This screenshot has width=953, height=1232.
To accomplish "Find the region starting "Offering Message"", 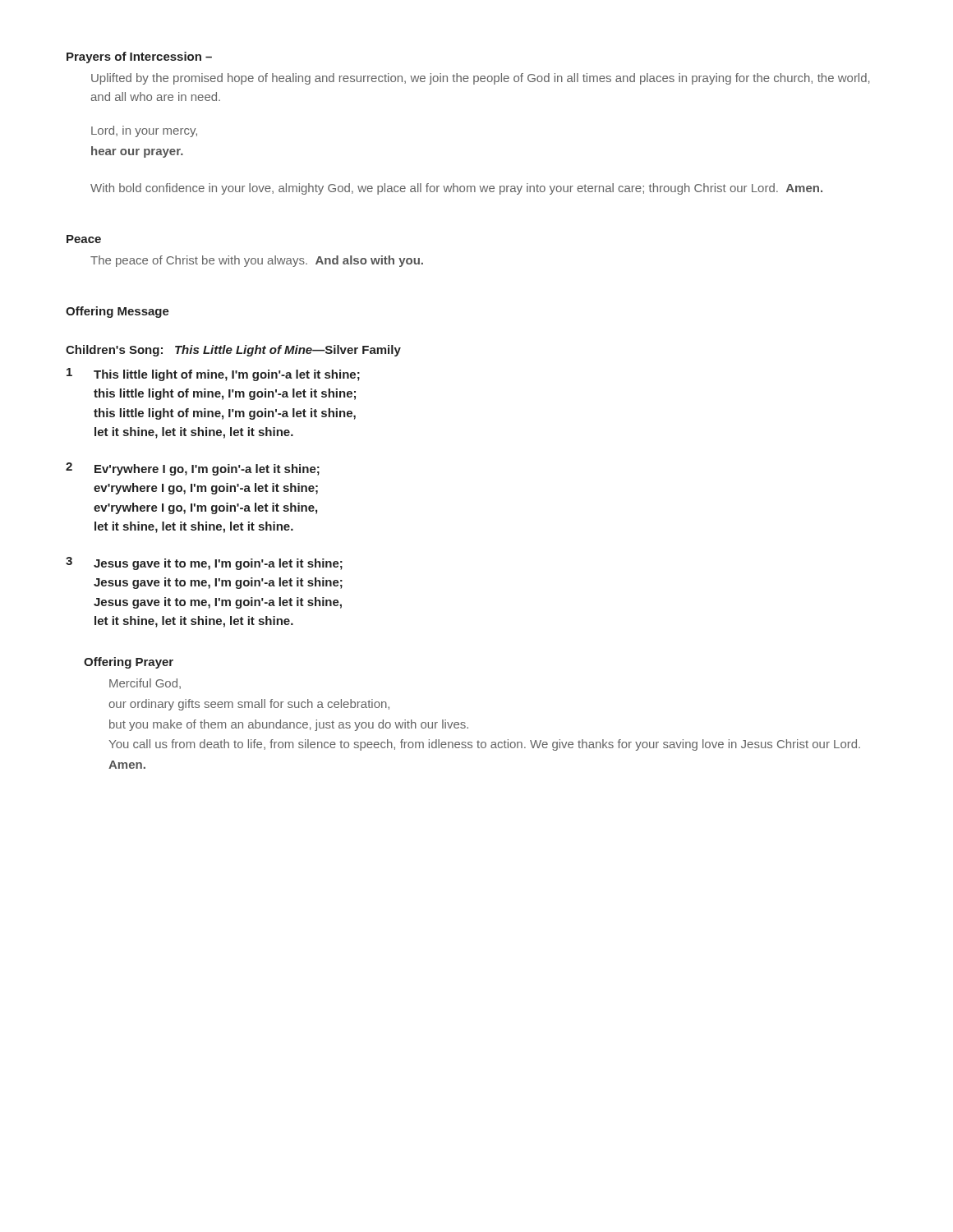I will point(117,311).
